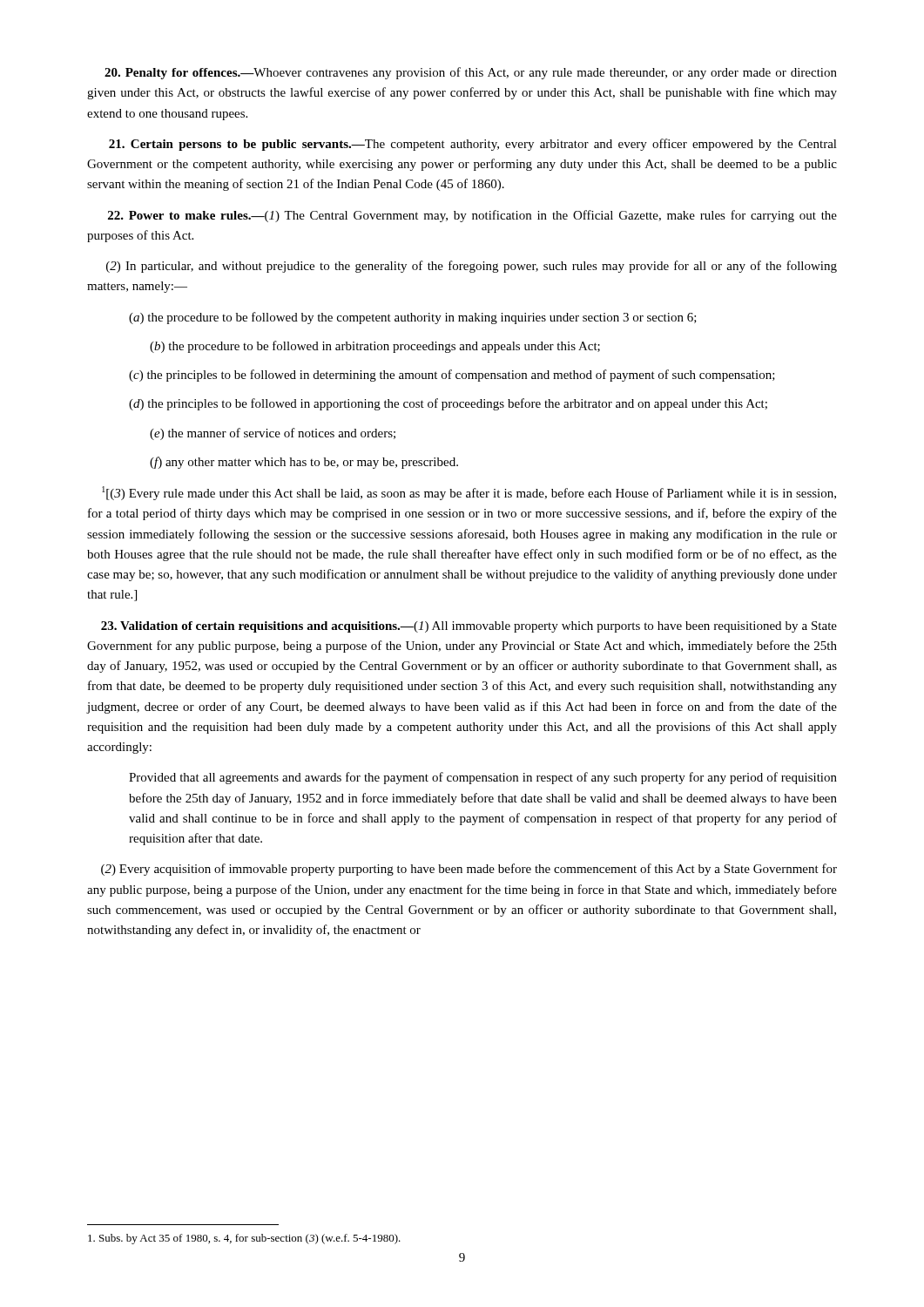Point to the block beginning "(2) Every acquisition of immovable property purporting to"
The height and width of the screenshot is (1307, 924).
pyautogui.click(x=462, y=899)
